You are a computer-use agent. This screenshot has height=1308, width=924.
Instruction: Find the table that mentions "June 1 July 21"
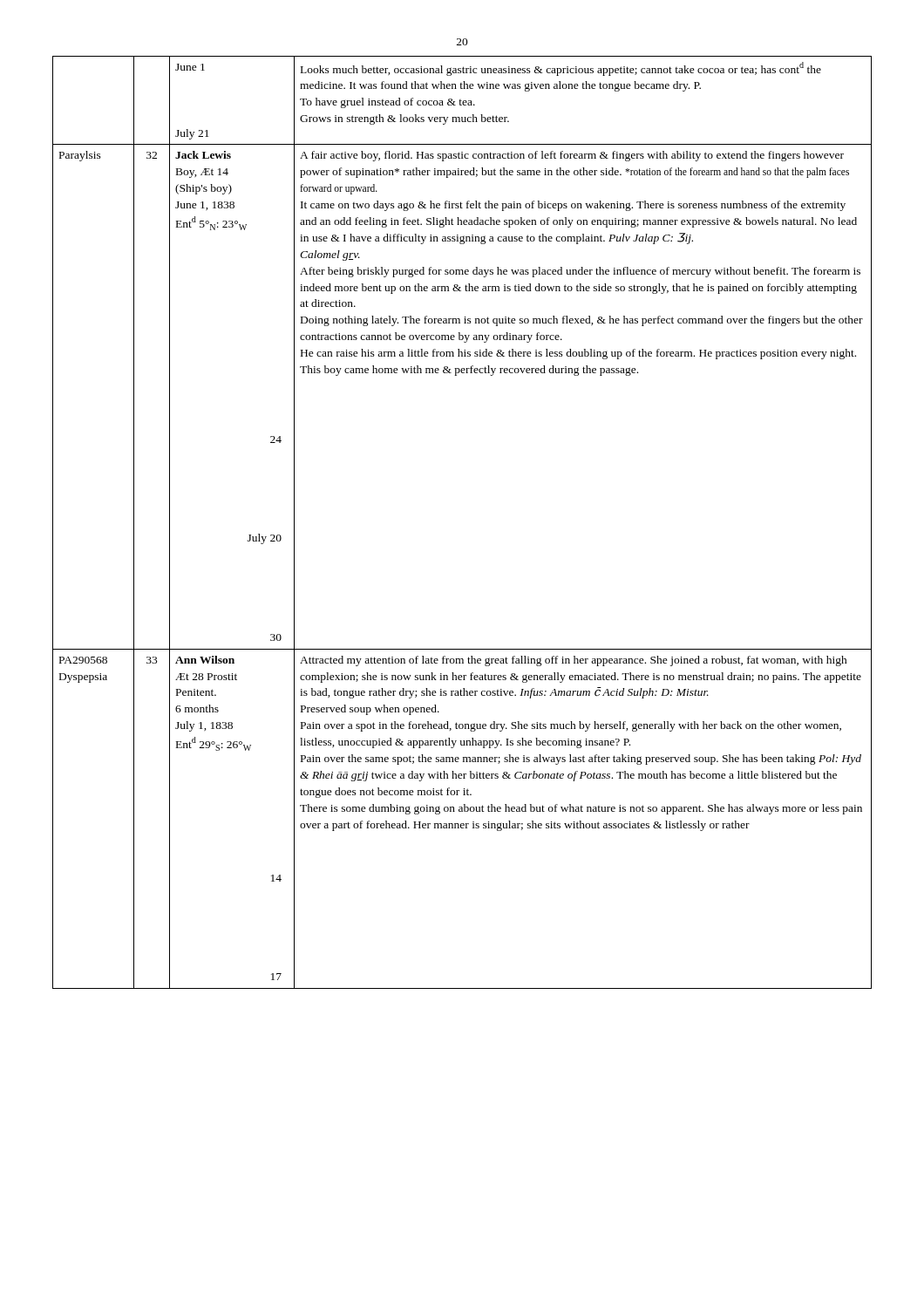point(462,522)
